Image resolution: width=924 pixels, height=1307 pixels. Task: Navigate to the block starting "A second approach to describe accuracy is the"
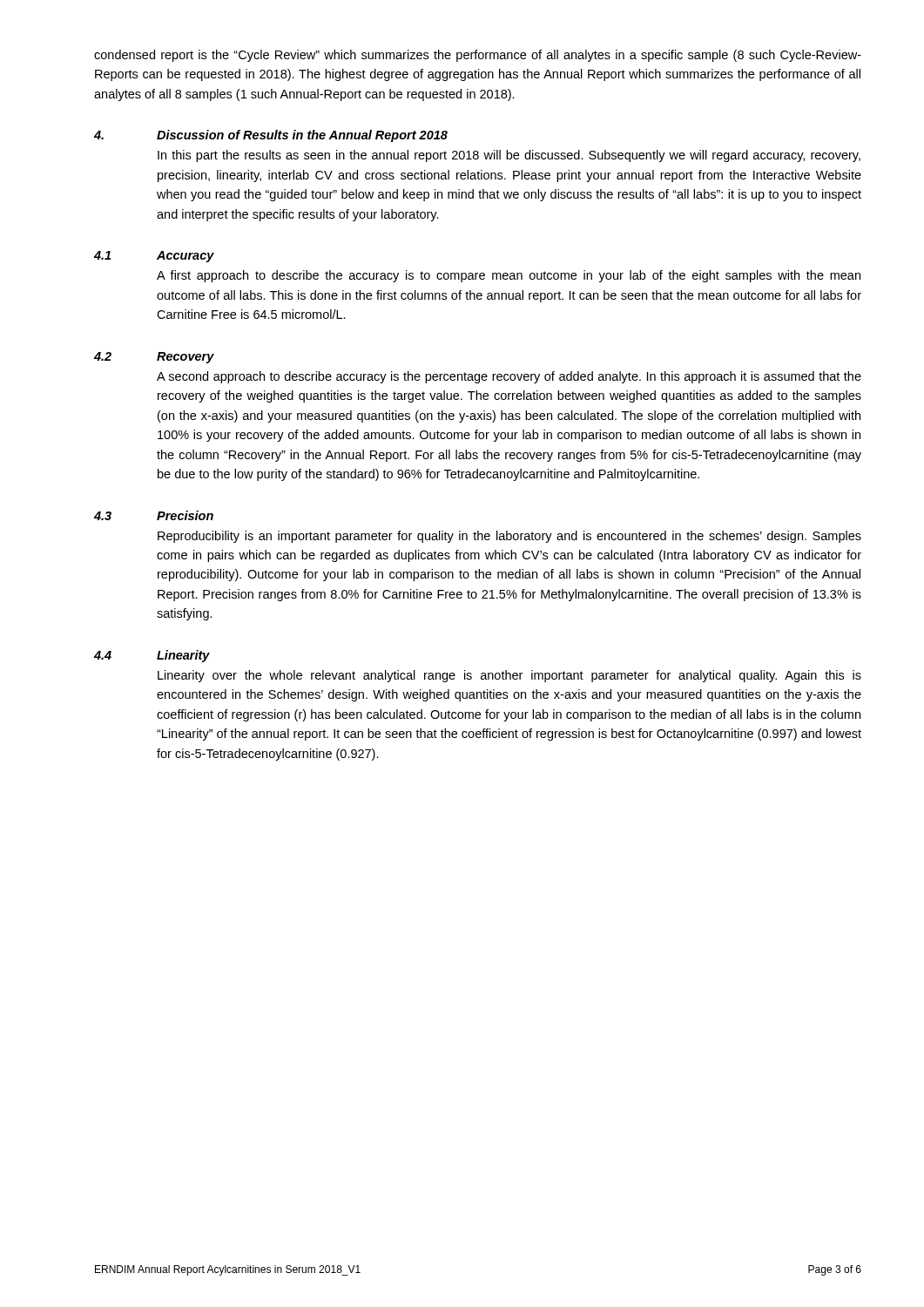[509, 425]
